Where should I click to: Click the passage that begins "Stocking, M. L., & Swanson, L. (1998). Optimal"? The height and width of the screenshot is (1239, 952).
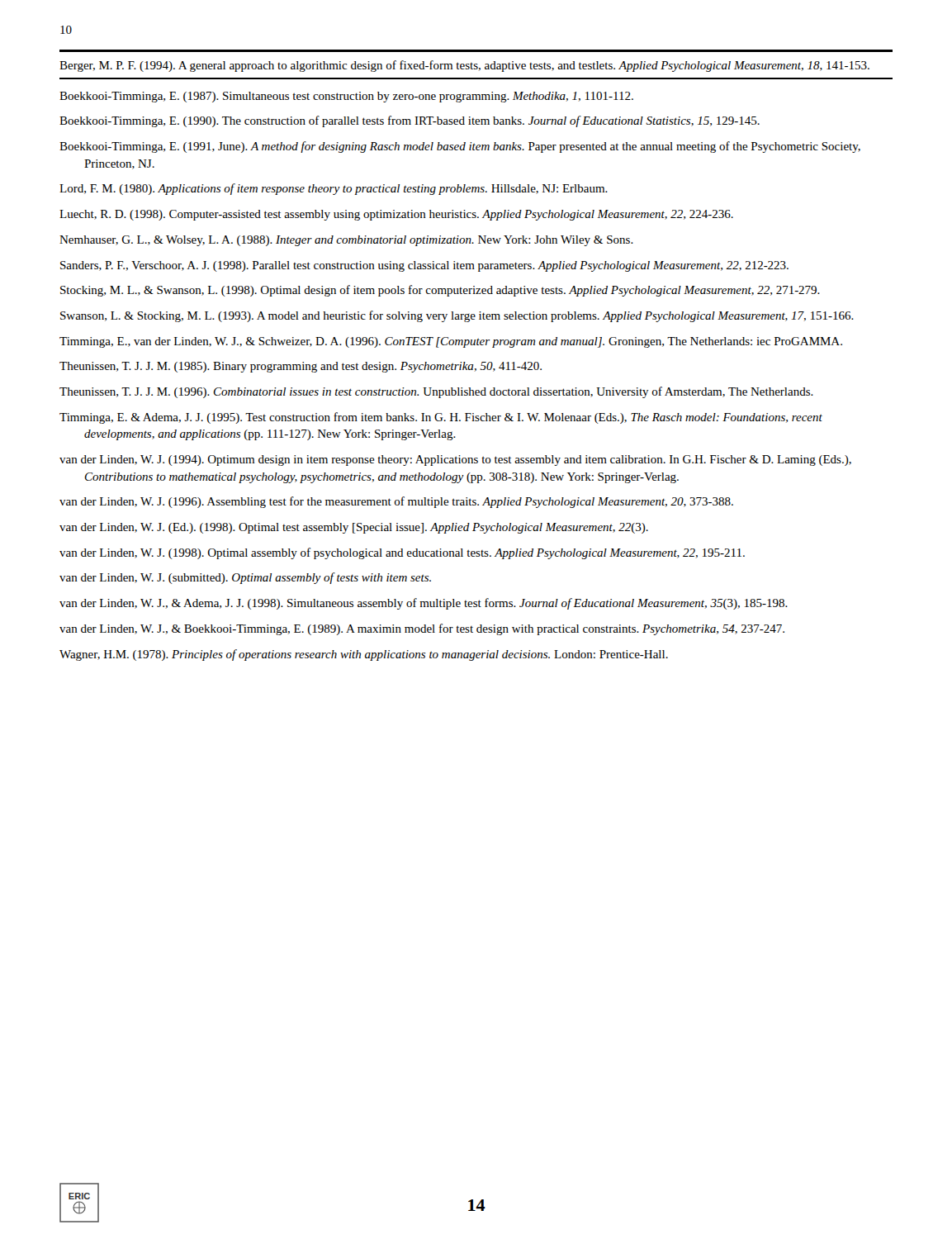pos(440,290)
